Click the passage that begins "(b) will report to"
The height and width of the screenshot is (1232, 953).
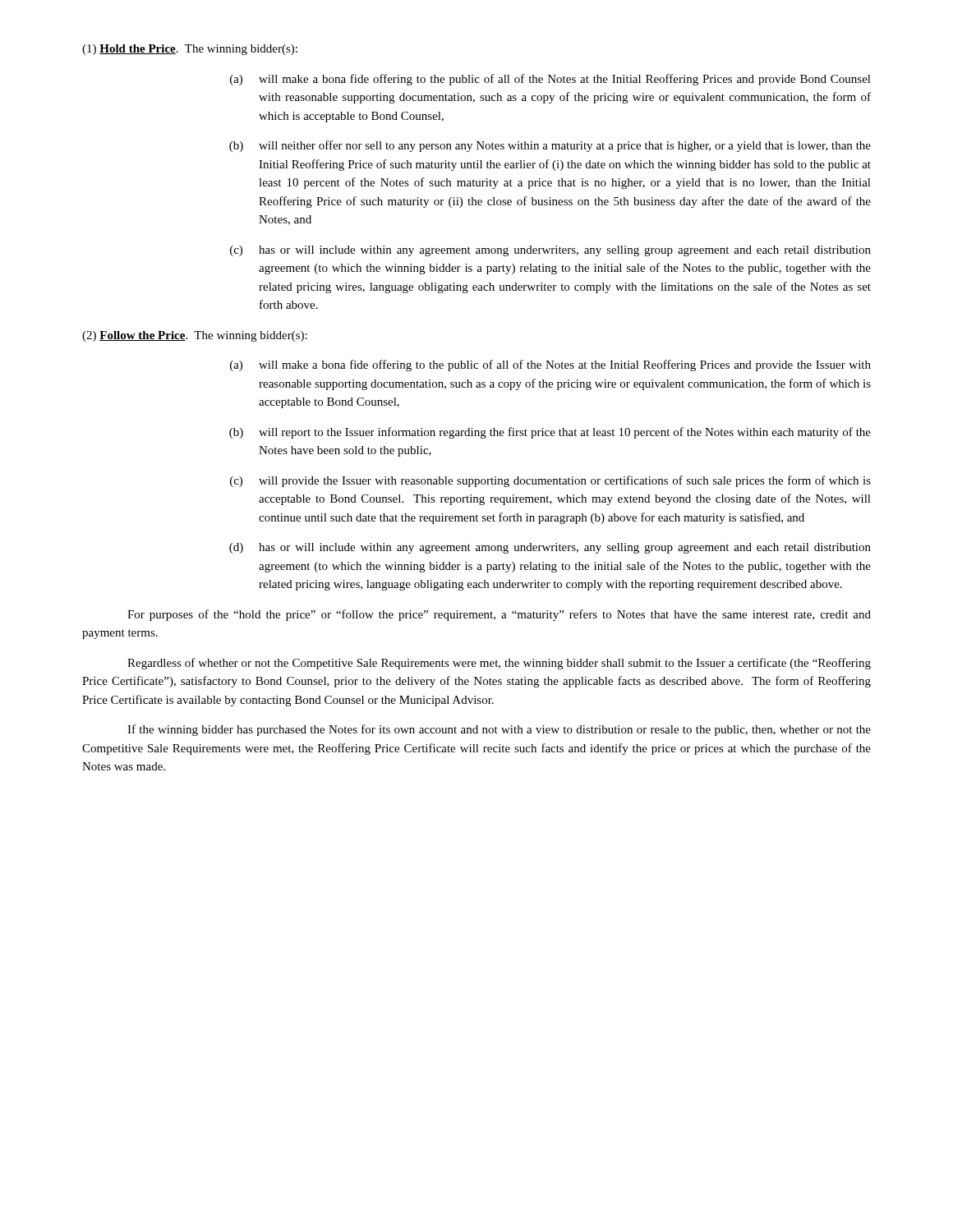[x=542, y=441]
